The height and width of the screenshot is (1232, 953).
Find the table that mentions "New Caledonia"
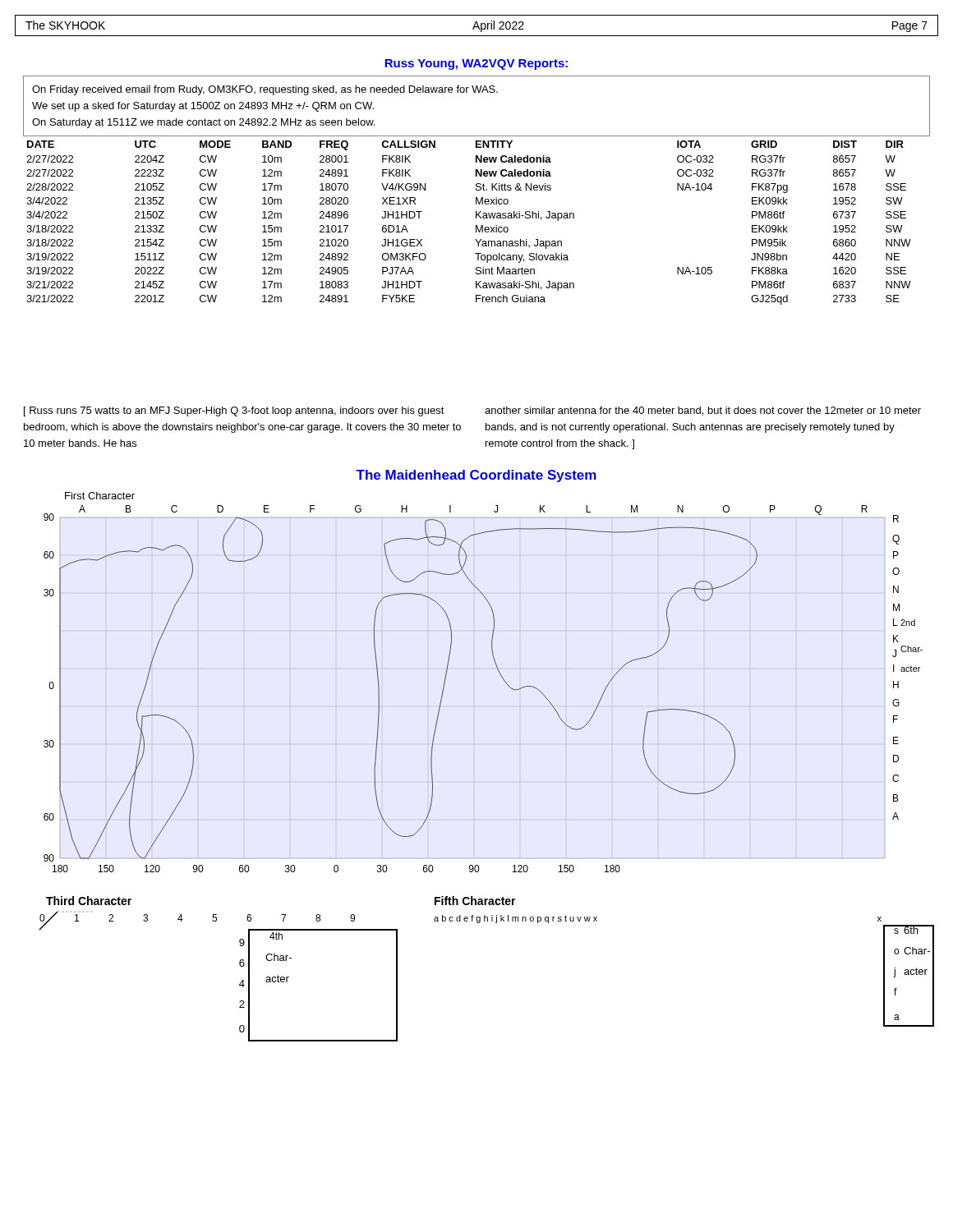(476, 221)
